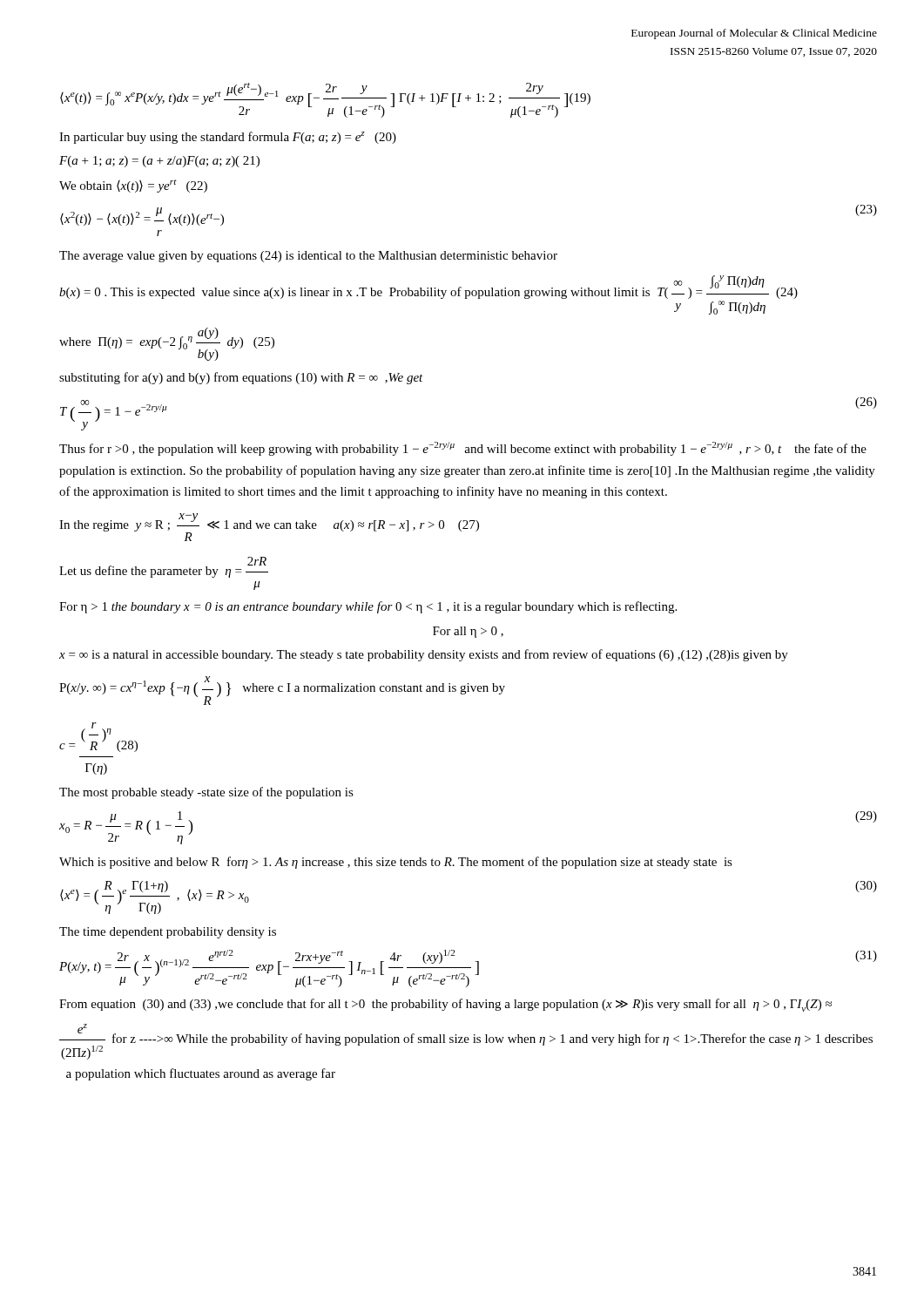This screenshot has height=1307, width=924.
Task: Locate the text "The time dependent probability density is"
Action: (x=168, y=931)
